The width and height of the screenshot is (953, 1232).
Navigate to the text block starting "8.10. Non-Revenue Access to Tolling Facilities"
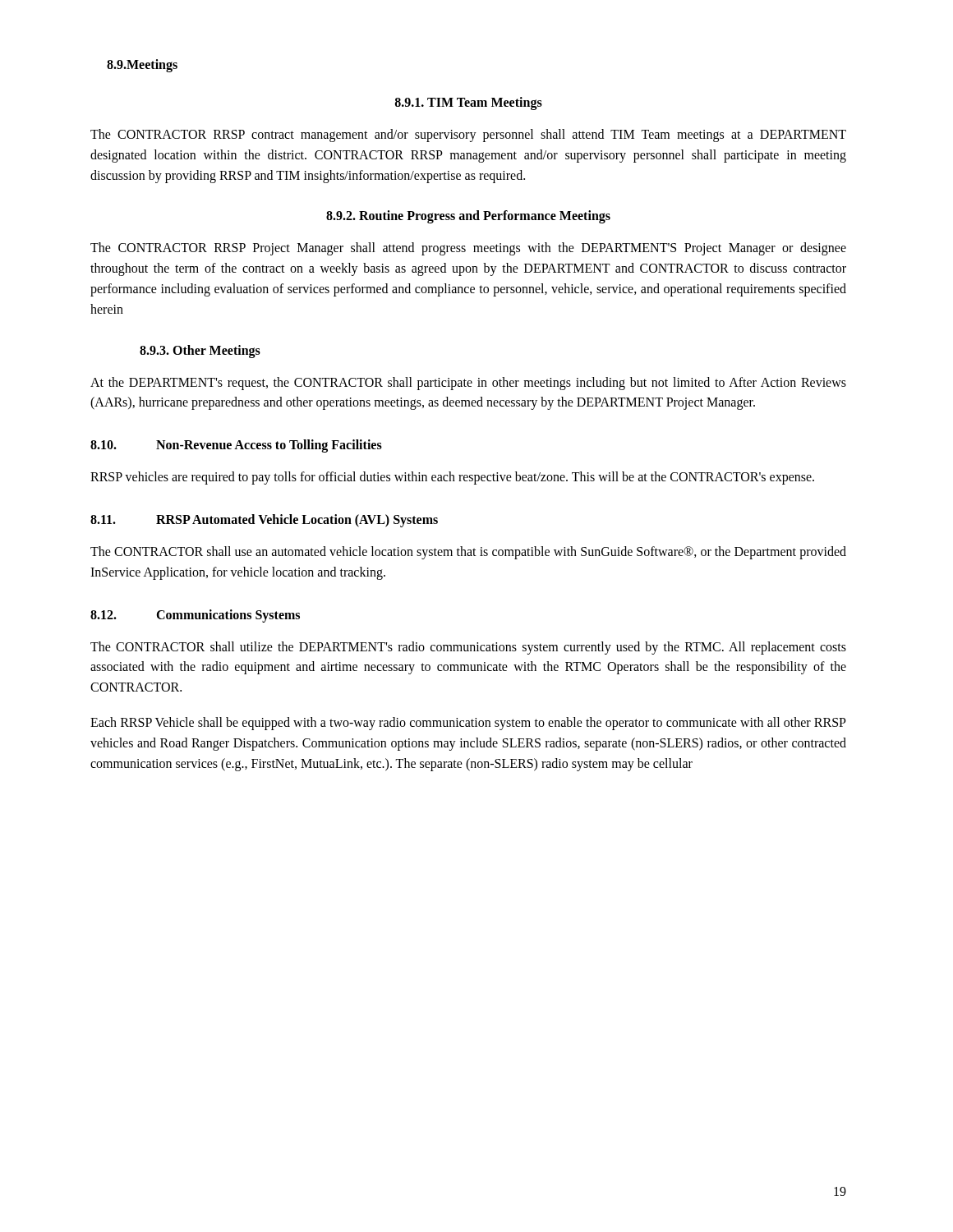[x=236, y=445]
